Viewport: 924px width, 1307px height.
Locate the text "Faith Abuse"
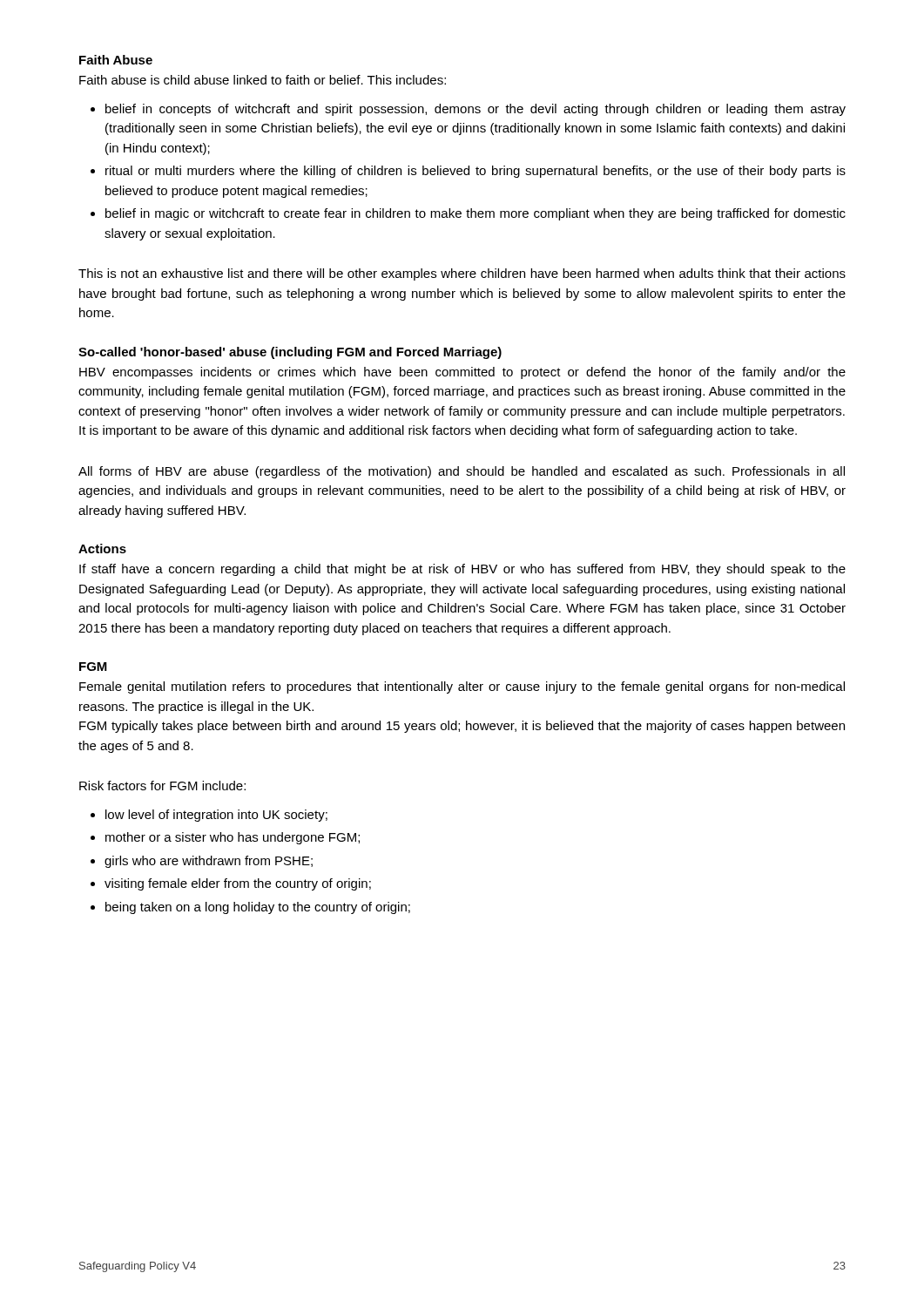(116, 60)
